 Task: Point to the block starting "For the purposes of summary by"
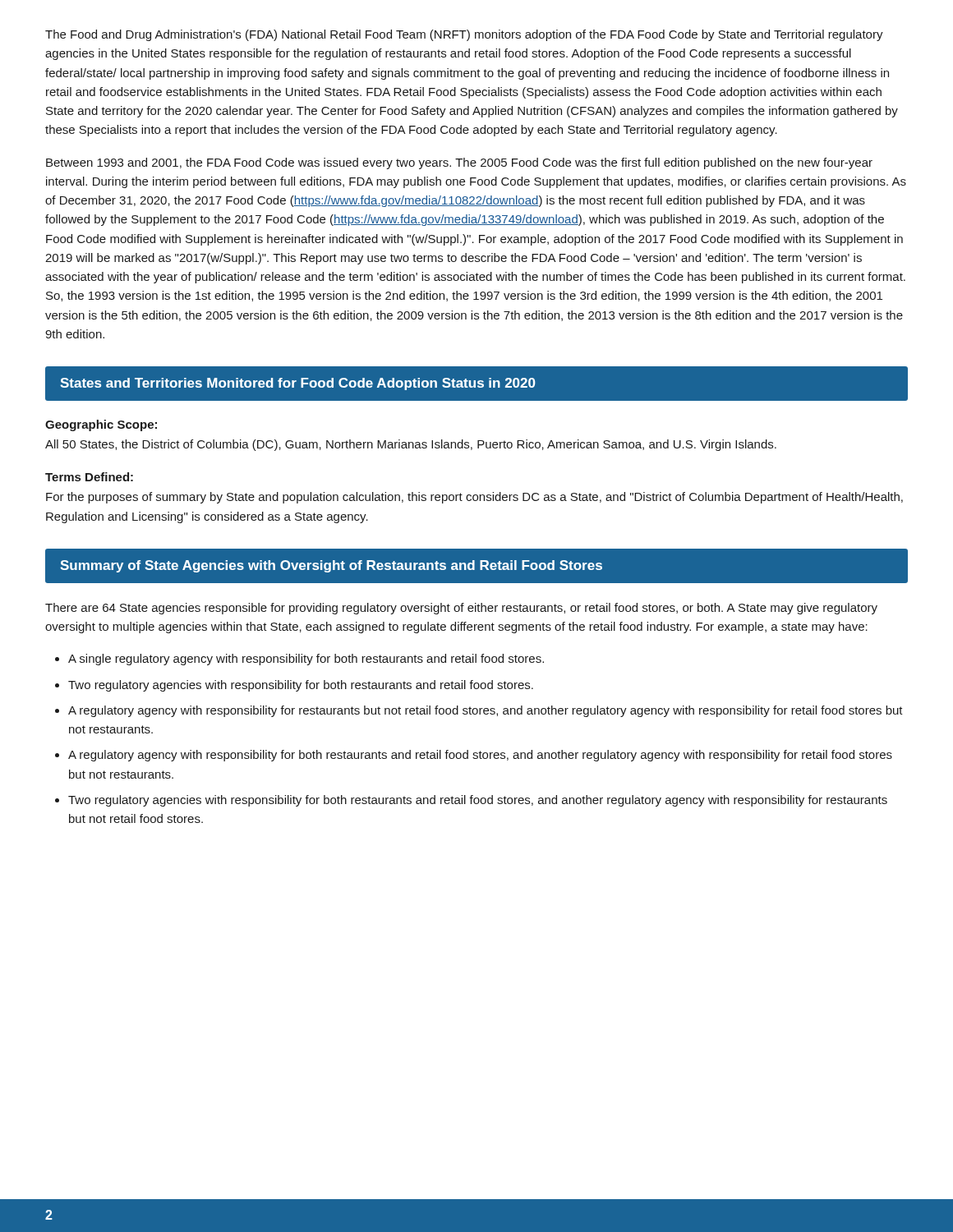click(x=474, y=506)
